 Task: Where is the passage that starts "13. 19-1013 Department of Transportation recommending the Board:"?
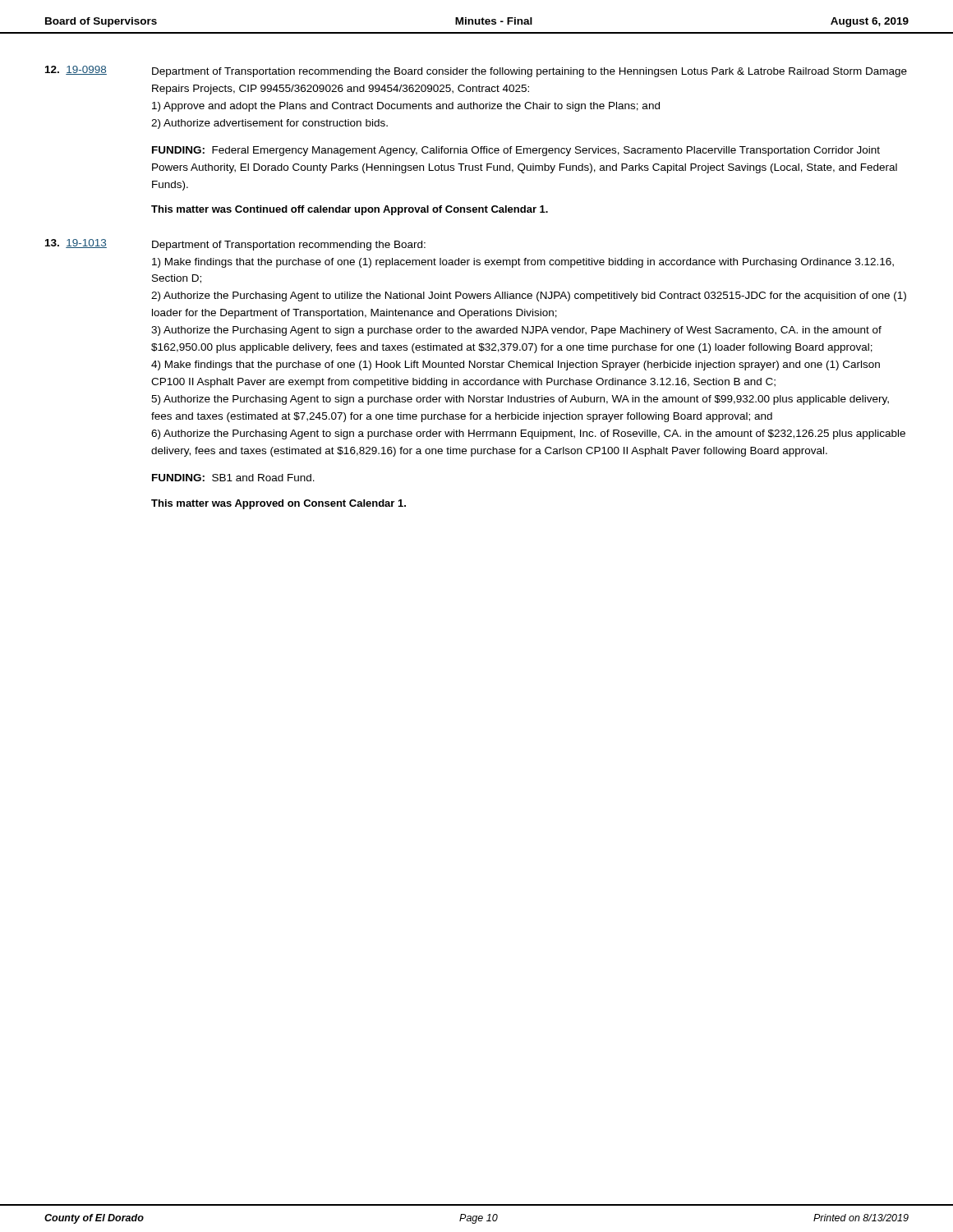[476, 374]
